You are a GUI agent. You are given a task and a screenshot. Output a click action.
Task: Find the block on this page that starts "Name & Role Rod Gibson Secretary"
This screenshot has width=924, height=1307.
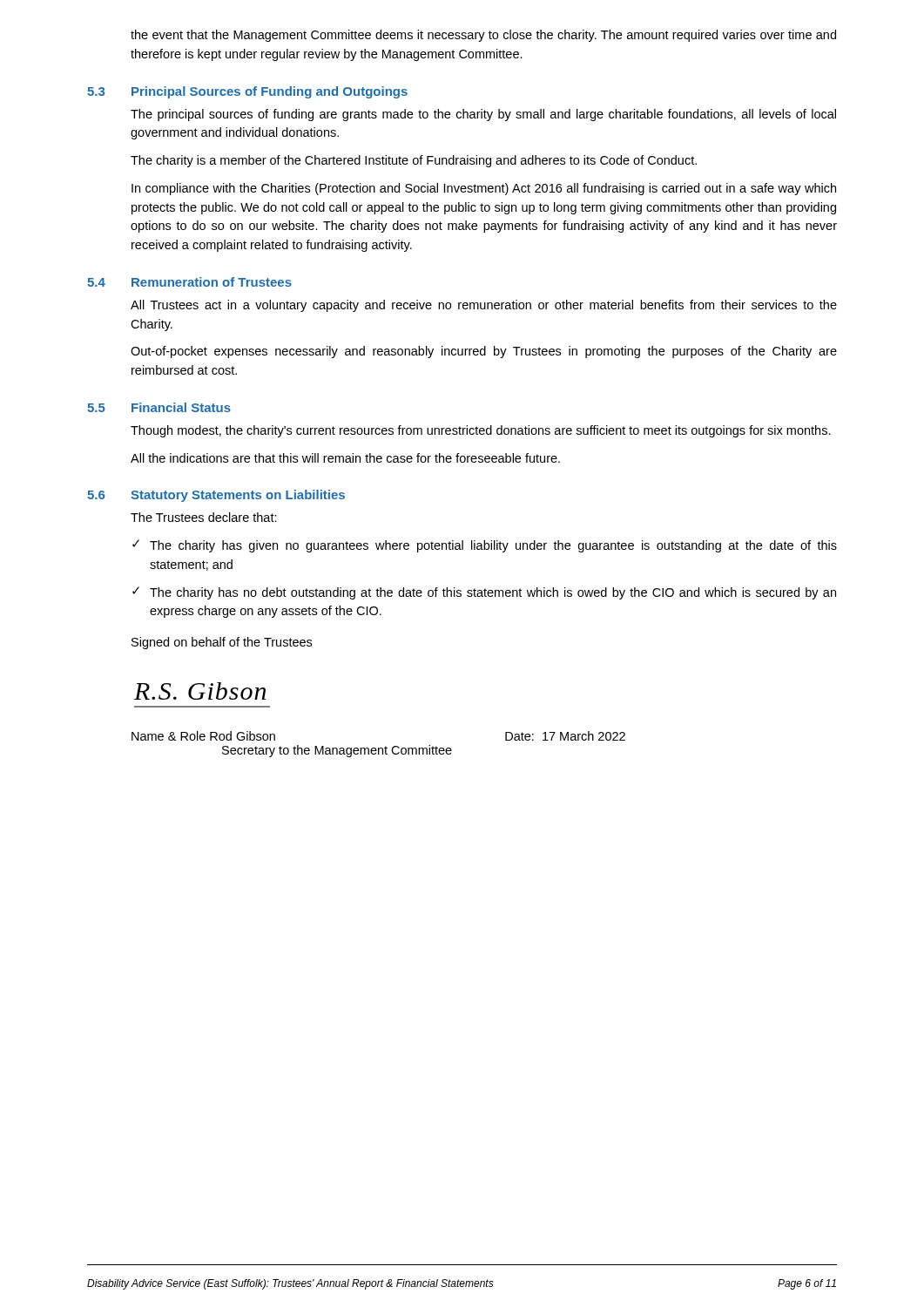click(378, 744)
